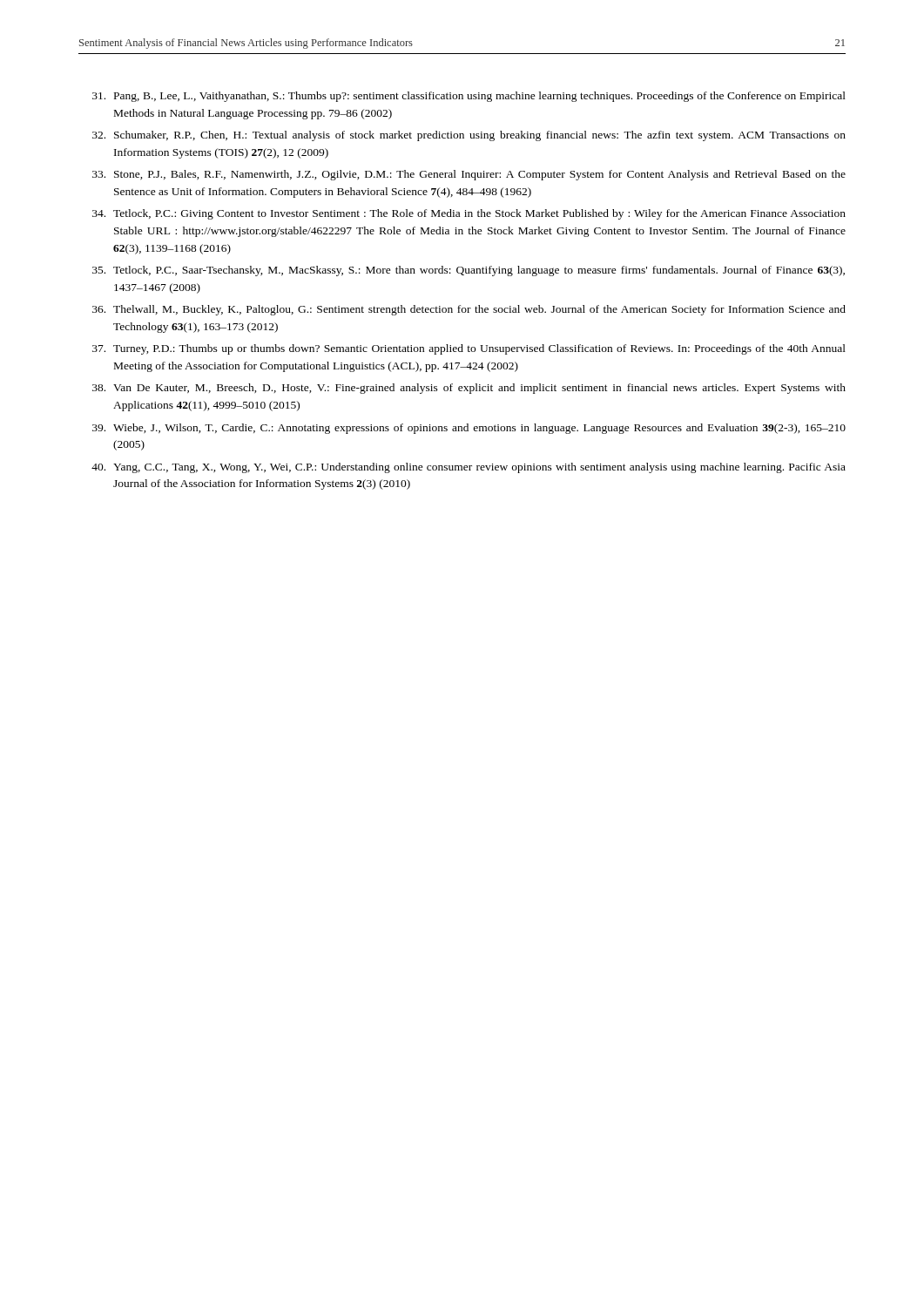The image size is (924, 1307).
Task: Find the block on this page that starts "Turney, P.D.: Thumbs"
Action: (x=479, y=357)
